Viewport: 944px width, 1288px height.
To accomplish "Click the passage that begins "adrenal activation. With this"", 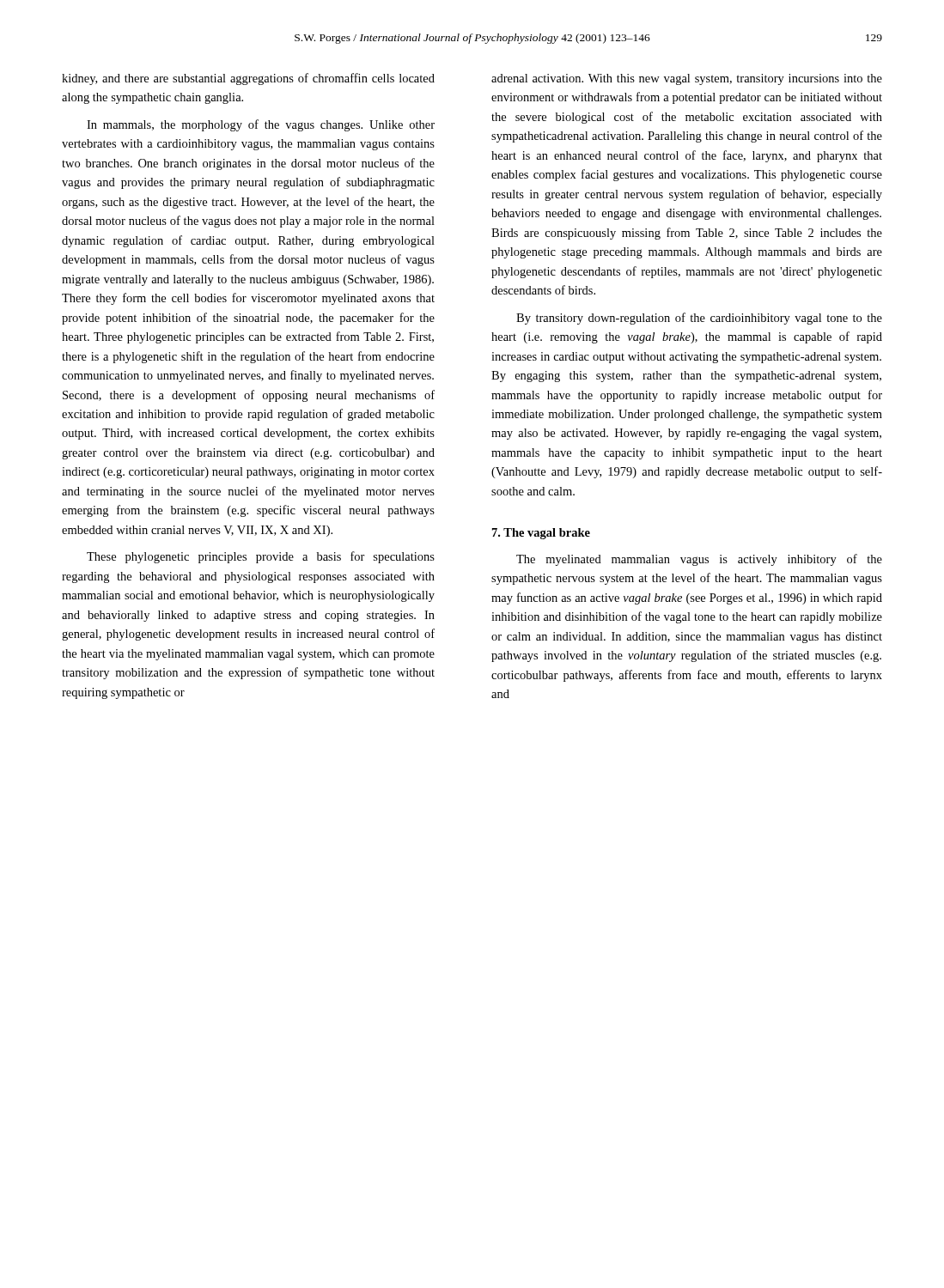I will tap(687, 285).
